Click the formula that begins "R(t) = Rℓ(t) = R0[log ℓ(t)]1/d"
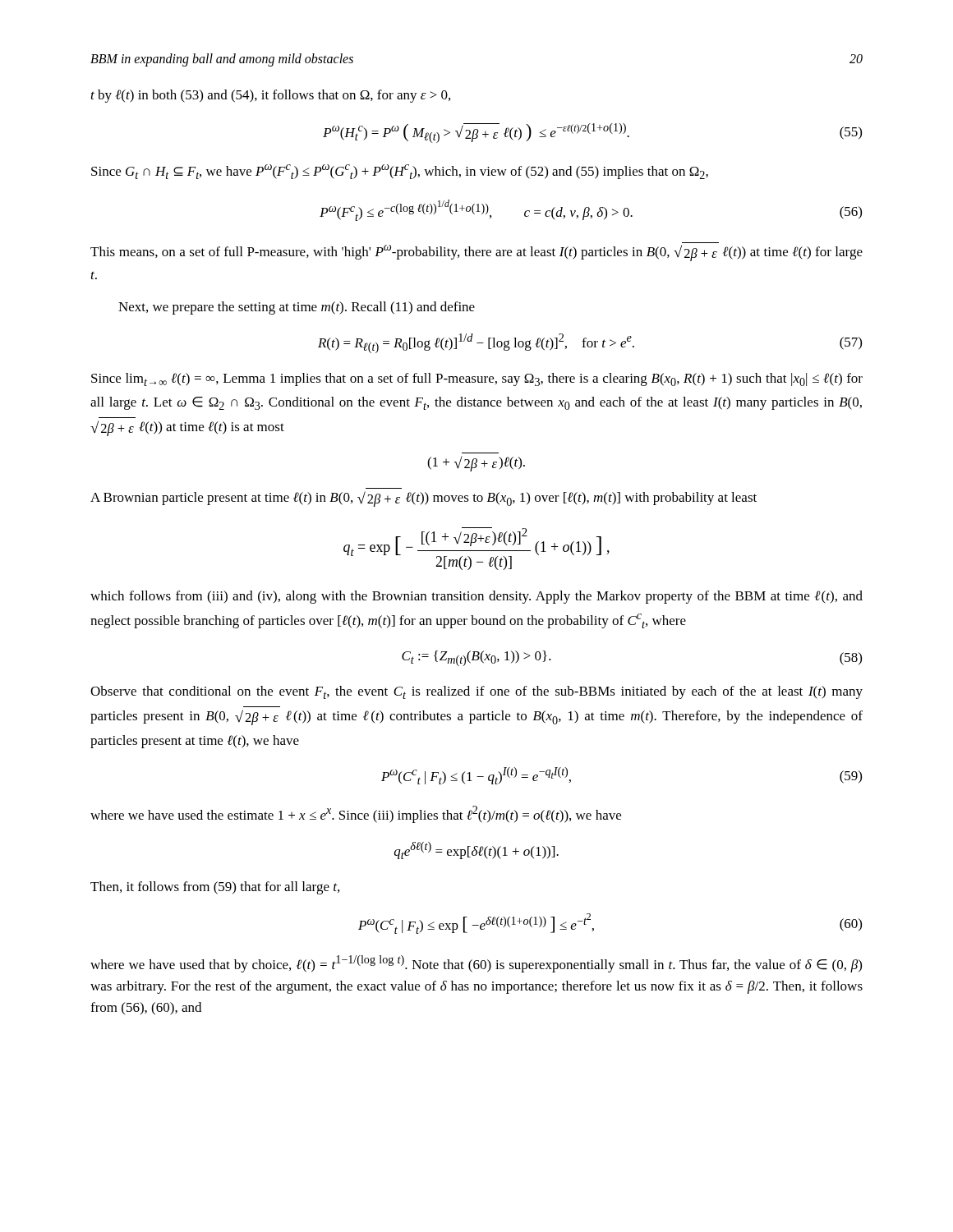The width and height of the screenshot is (953, 1232). click(x=476, y=343)
